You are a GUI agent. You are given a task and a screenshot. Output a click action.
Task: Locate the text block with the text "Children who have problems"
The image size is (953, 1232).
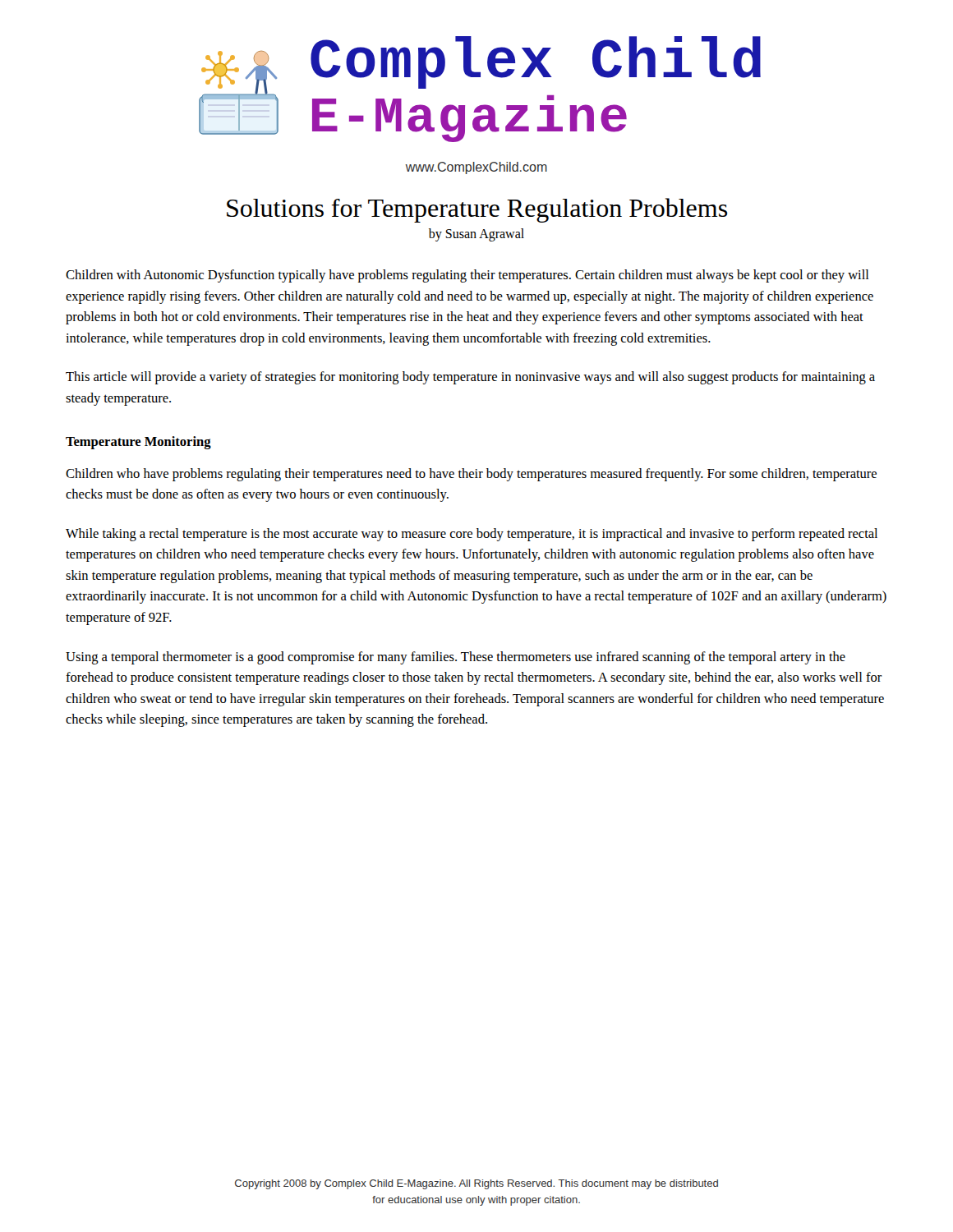click(471, 484)
